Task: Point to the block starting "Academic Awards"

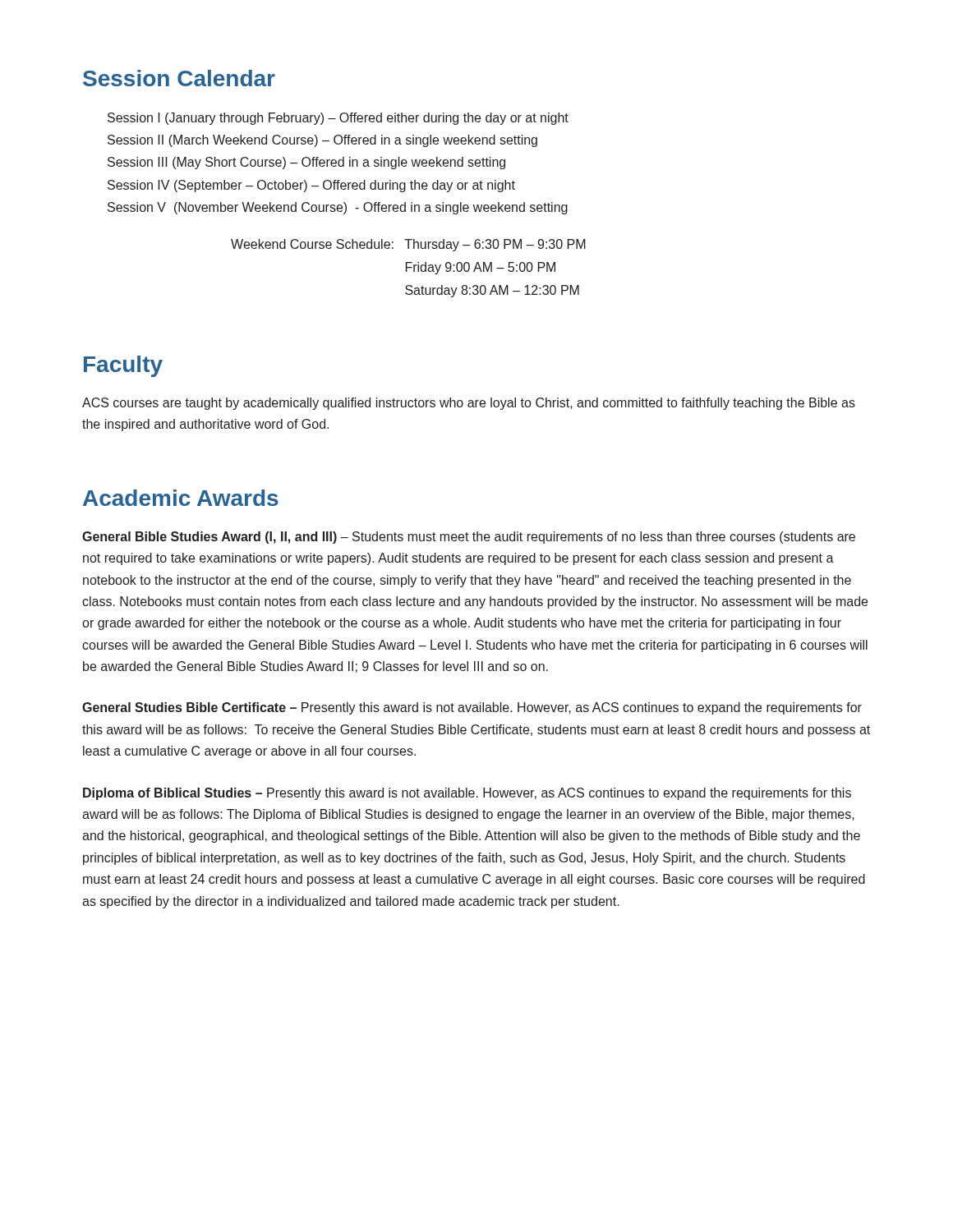Action: (x=181, y=498)
